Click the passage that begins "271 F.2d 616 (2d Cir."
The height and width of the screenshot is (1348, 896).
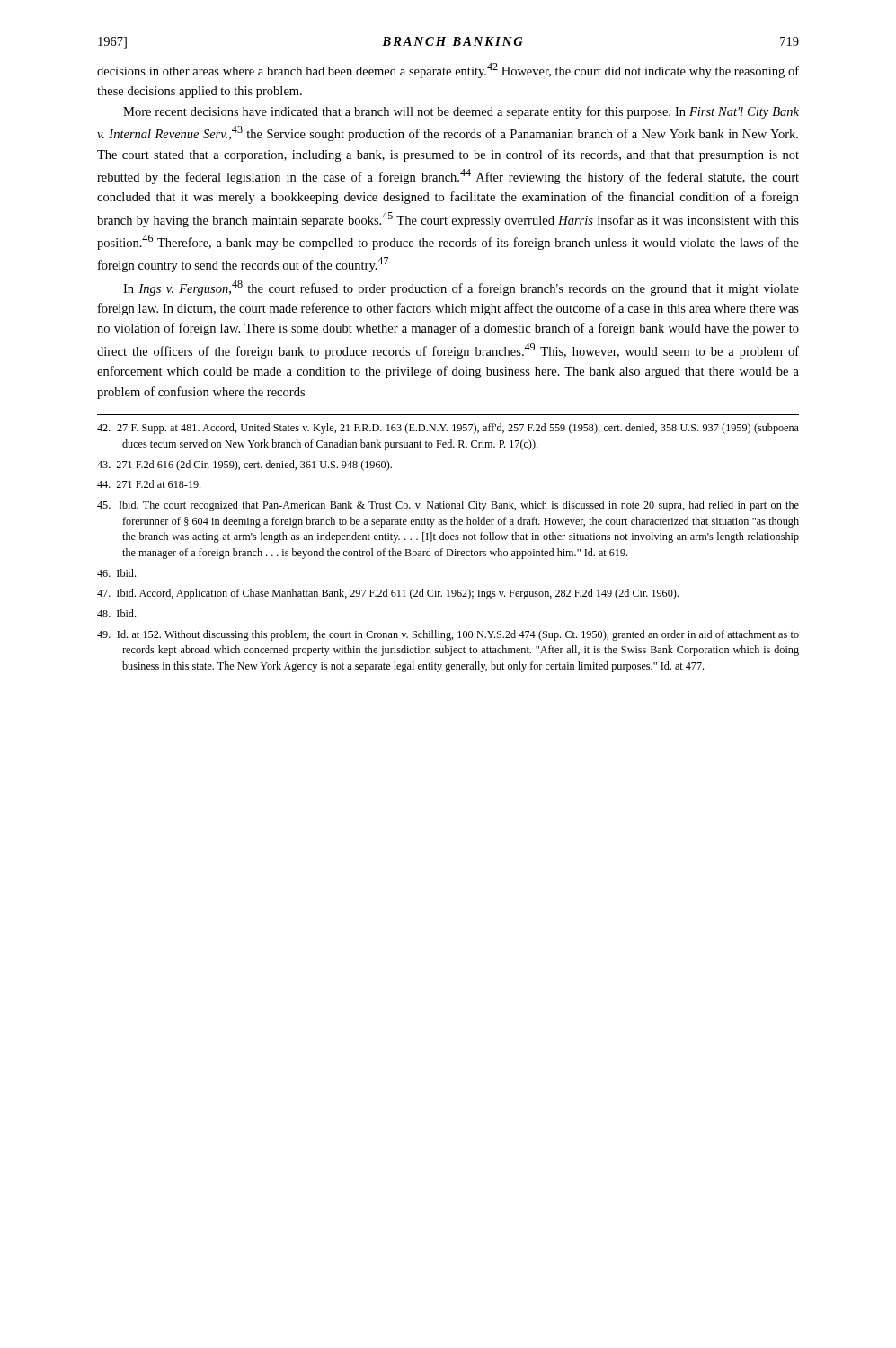(x=245, y=464)
